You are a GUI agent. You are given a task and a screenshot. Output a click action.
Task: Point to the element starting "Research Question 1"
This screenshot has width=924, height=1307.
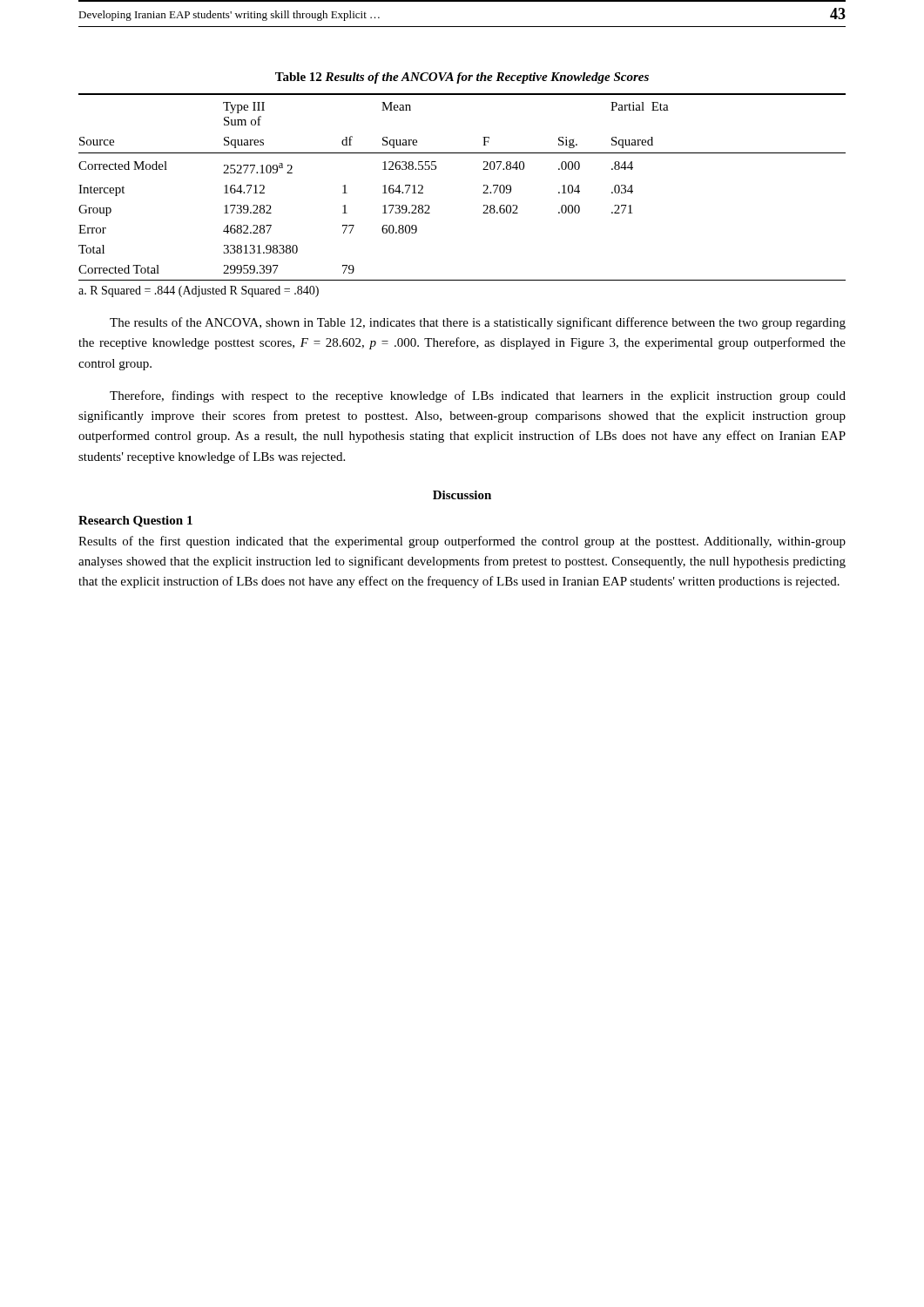136,520
